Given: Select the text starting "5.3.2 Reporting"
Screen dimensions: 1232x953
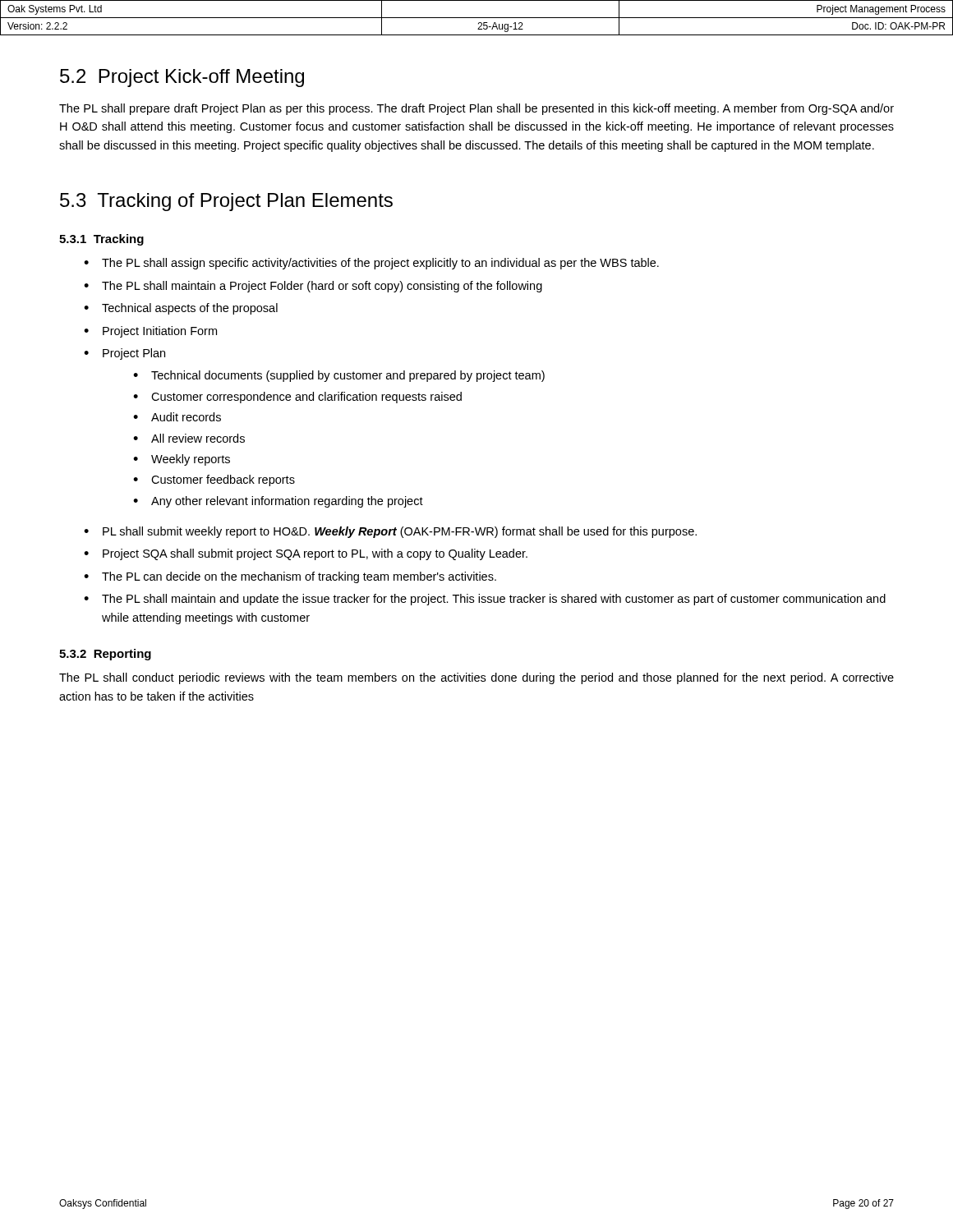Looking at the screenshot, I should (x=105, y=655).
